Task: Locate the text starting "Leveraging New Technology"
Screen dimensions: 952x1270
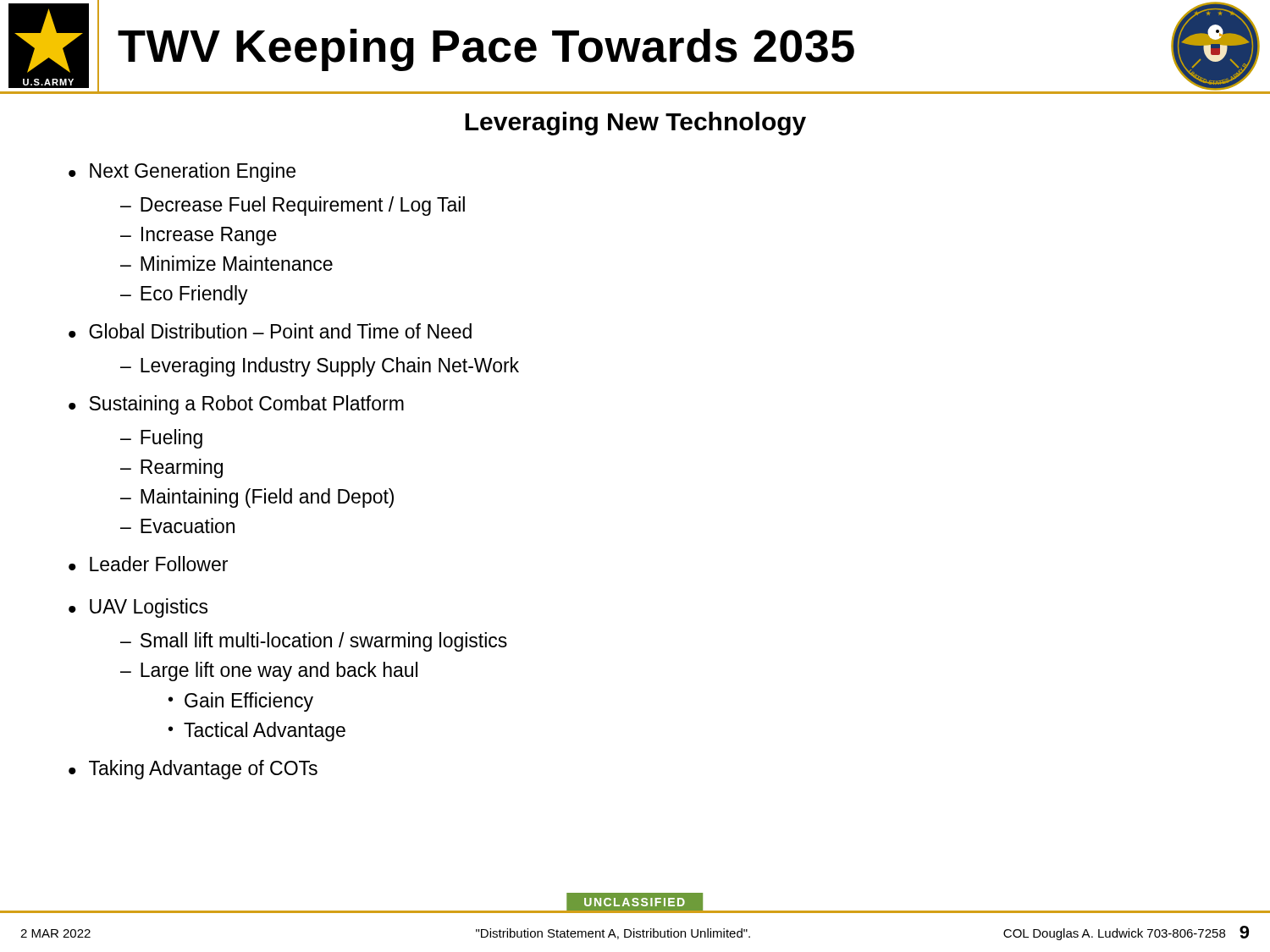Action: [635, 121]
